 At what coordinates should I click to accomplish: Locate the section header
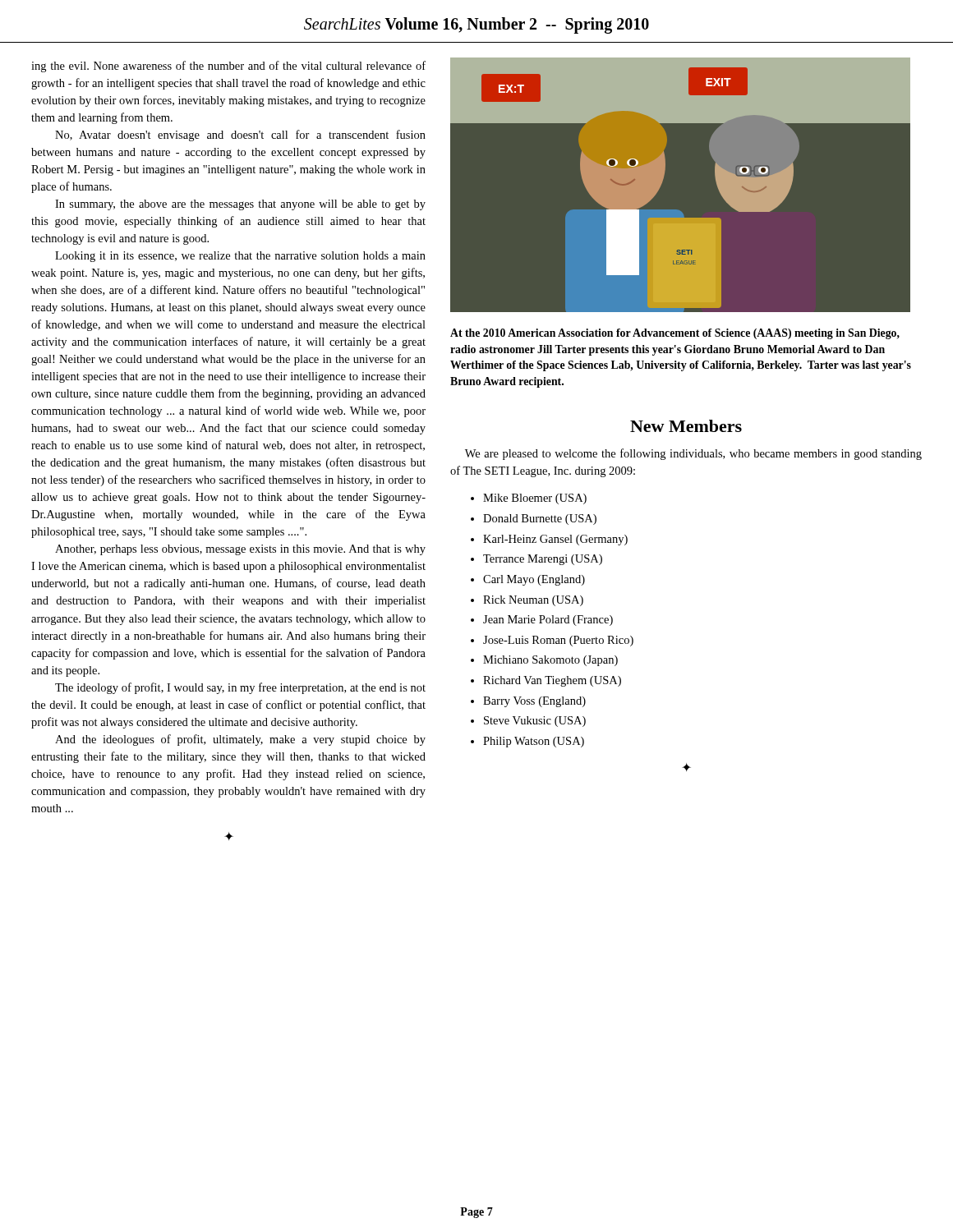(x=686, y=426)
